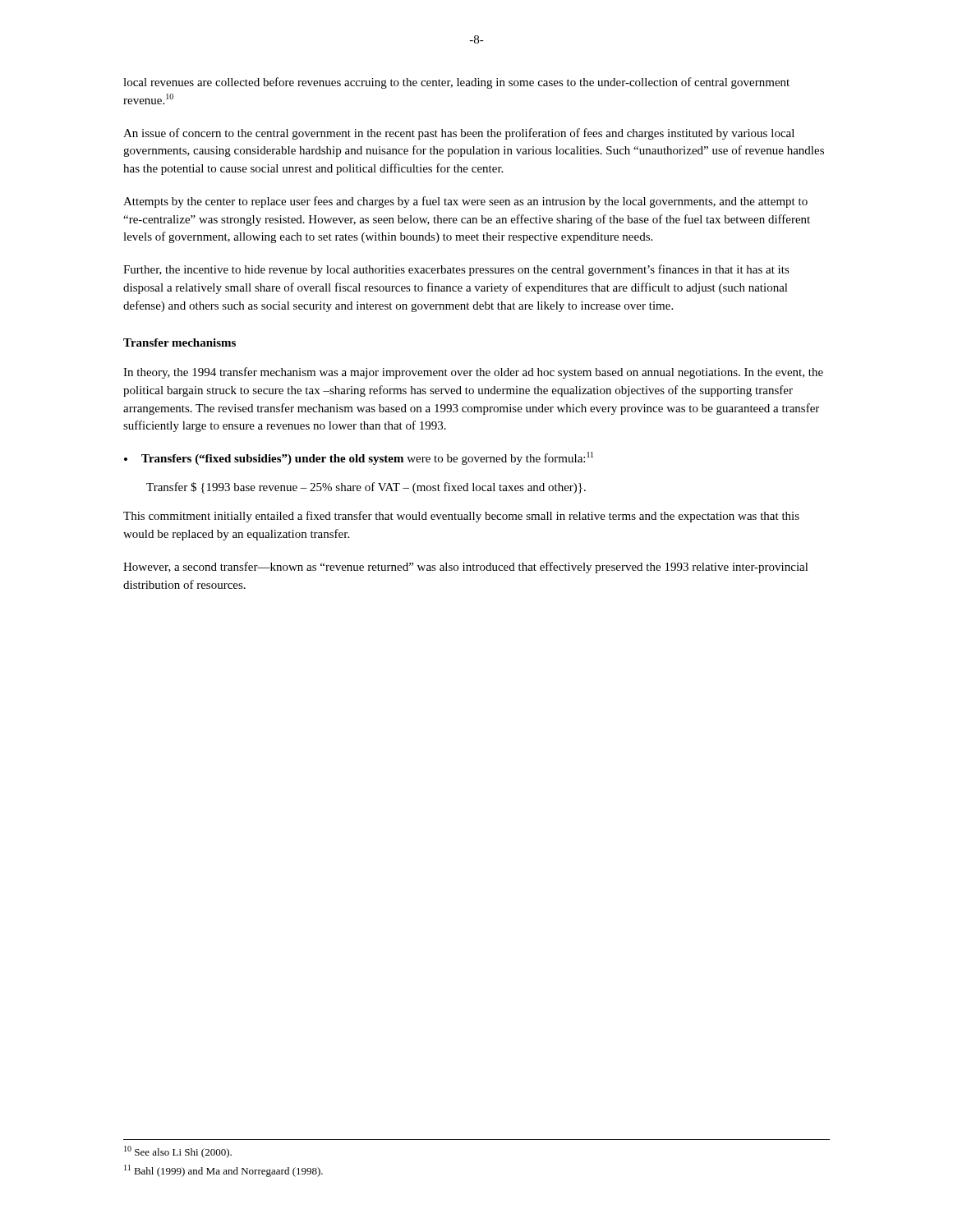Navigate to the text block starting "10 See also Li"
This screenshot has height=1232, width=953.
[178, 1152]
